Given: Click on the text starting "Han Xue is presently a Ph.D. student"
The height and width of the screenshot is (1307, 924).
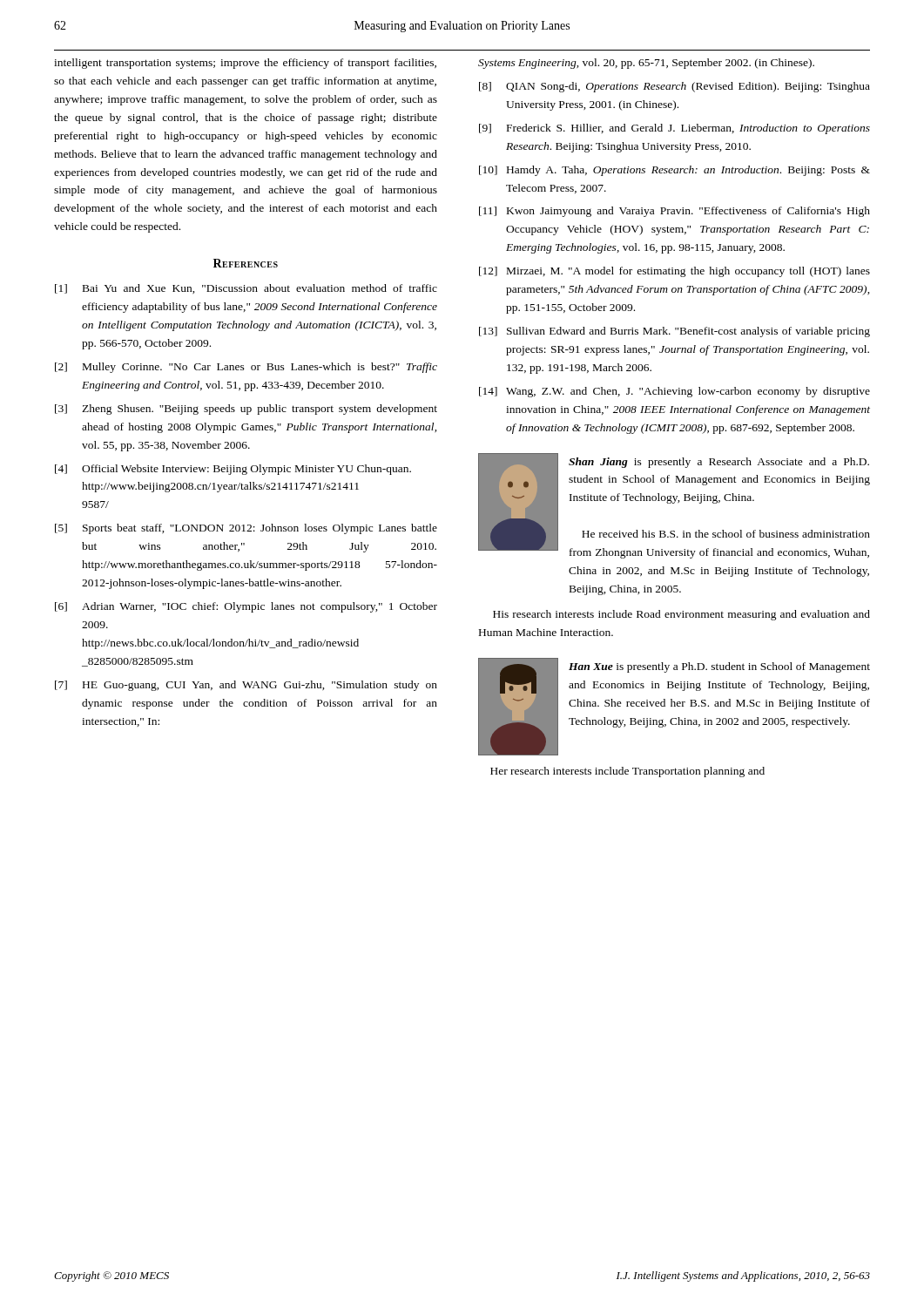Looking at the screenshot, I should pyautogui.click(x=719, y=693).
